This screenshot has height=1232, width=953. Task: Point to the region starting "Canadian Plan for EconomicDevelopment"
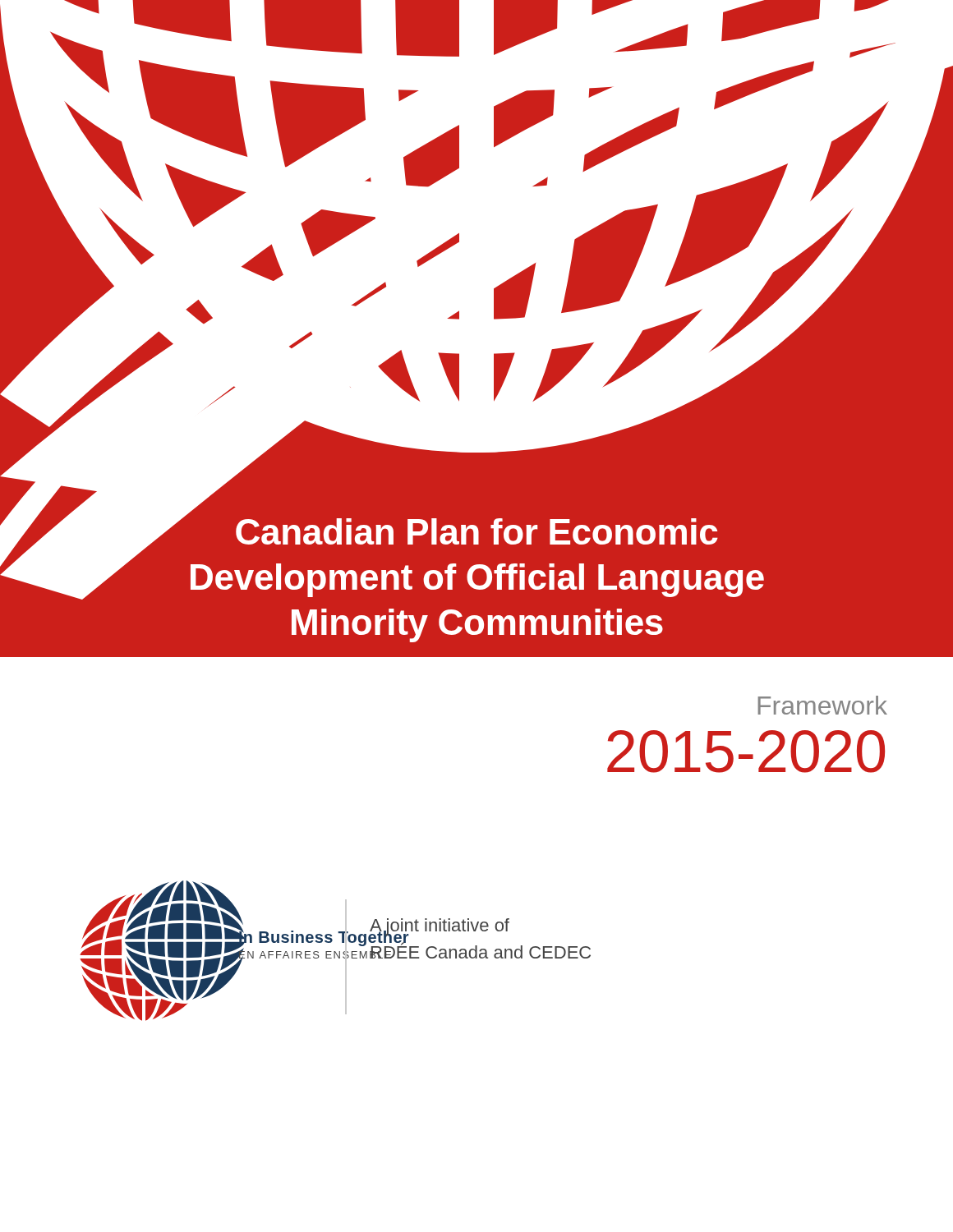click(476, 577)
